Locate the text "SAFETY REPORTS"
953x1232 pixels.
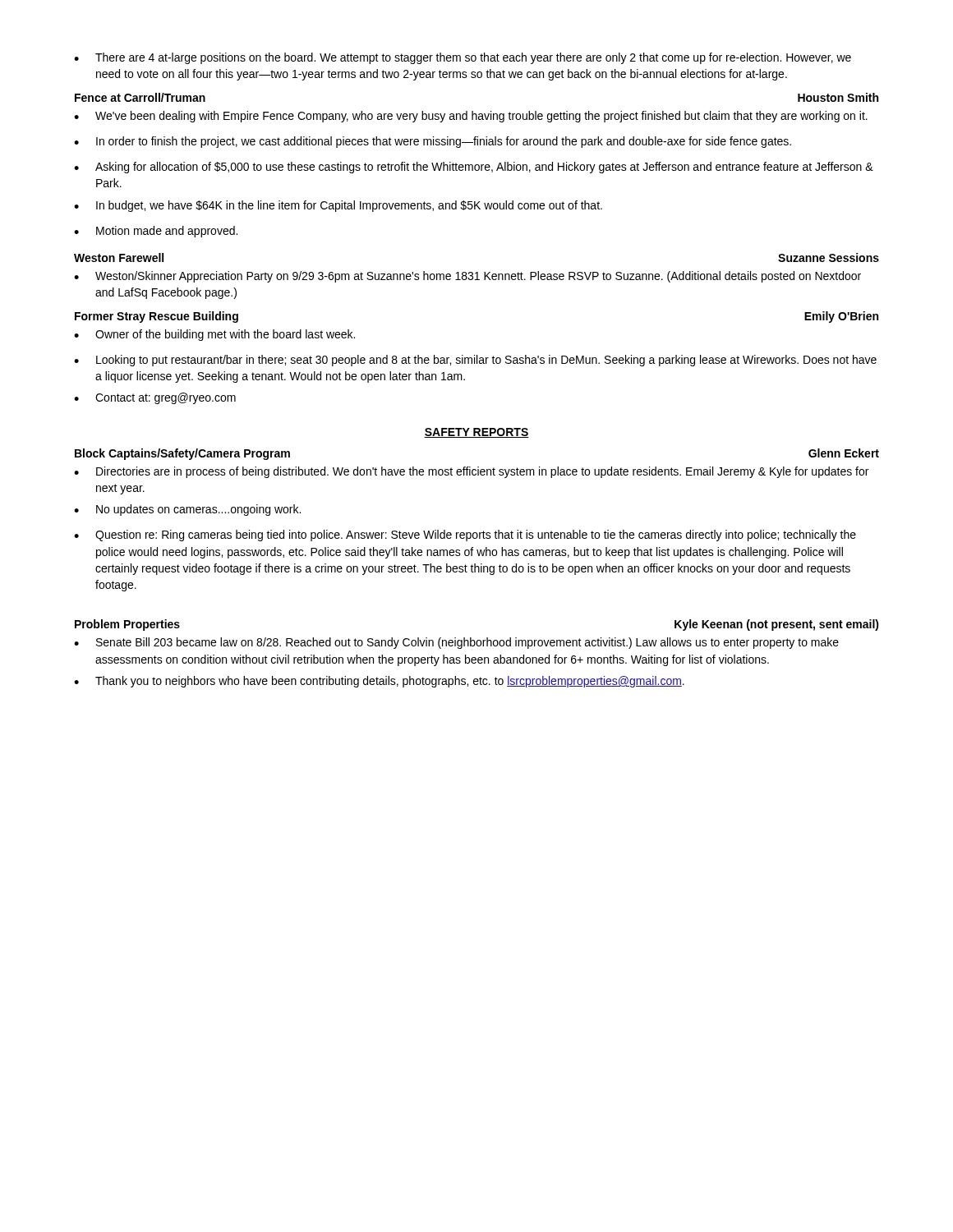coord(476,432)
